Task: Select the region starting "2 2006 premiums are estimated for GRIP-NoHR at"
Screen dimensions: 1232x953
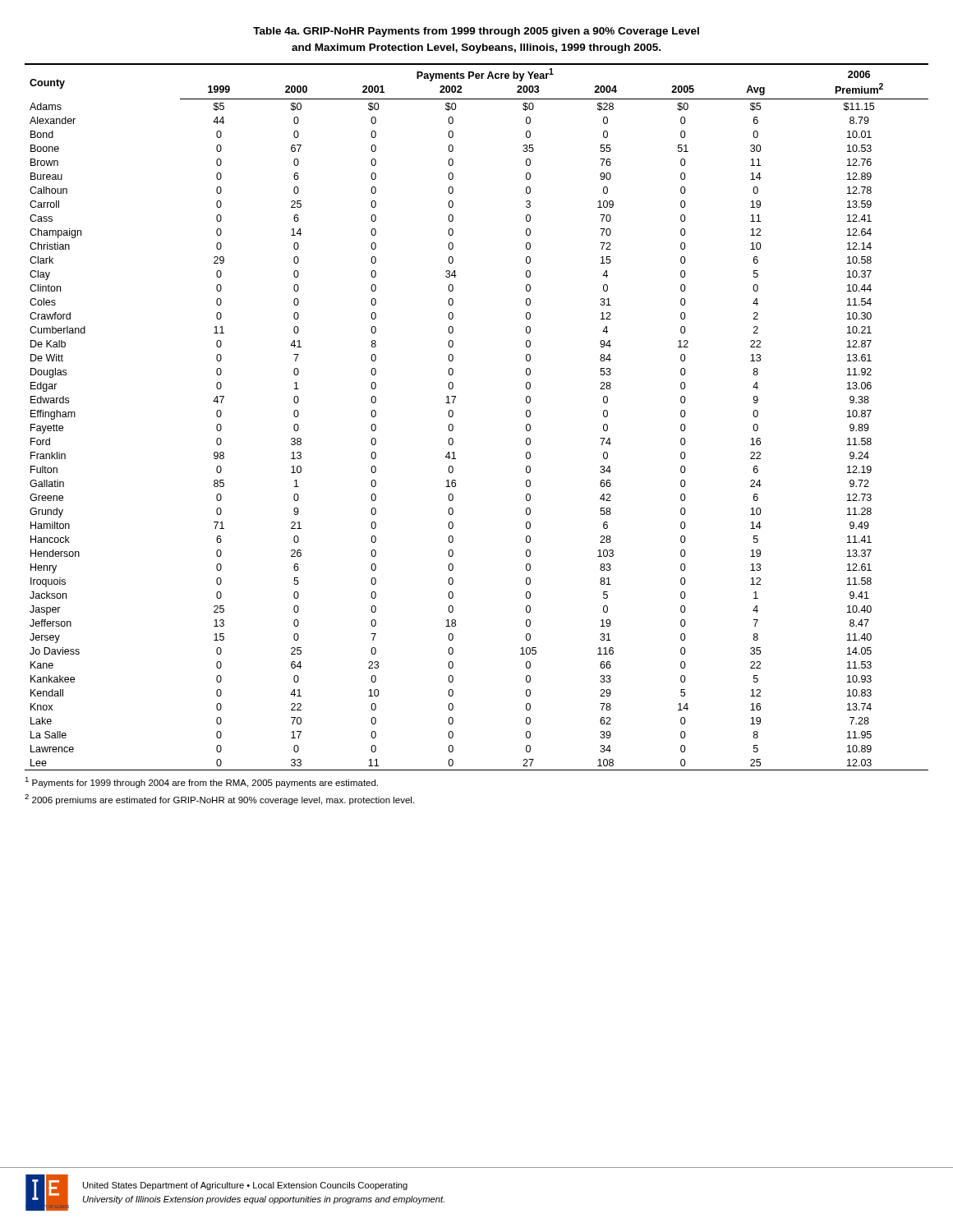Action: click(x=220, y=798)
